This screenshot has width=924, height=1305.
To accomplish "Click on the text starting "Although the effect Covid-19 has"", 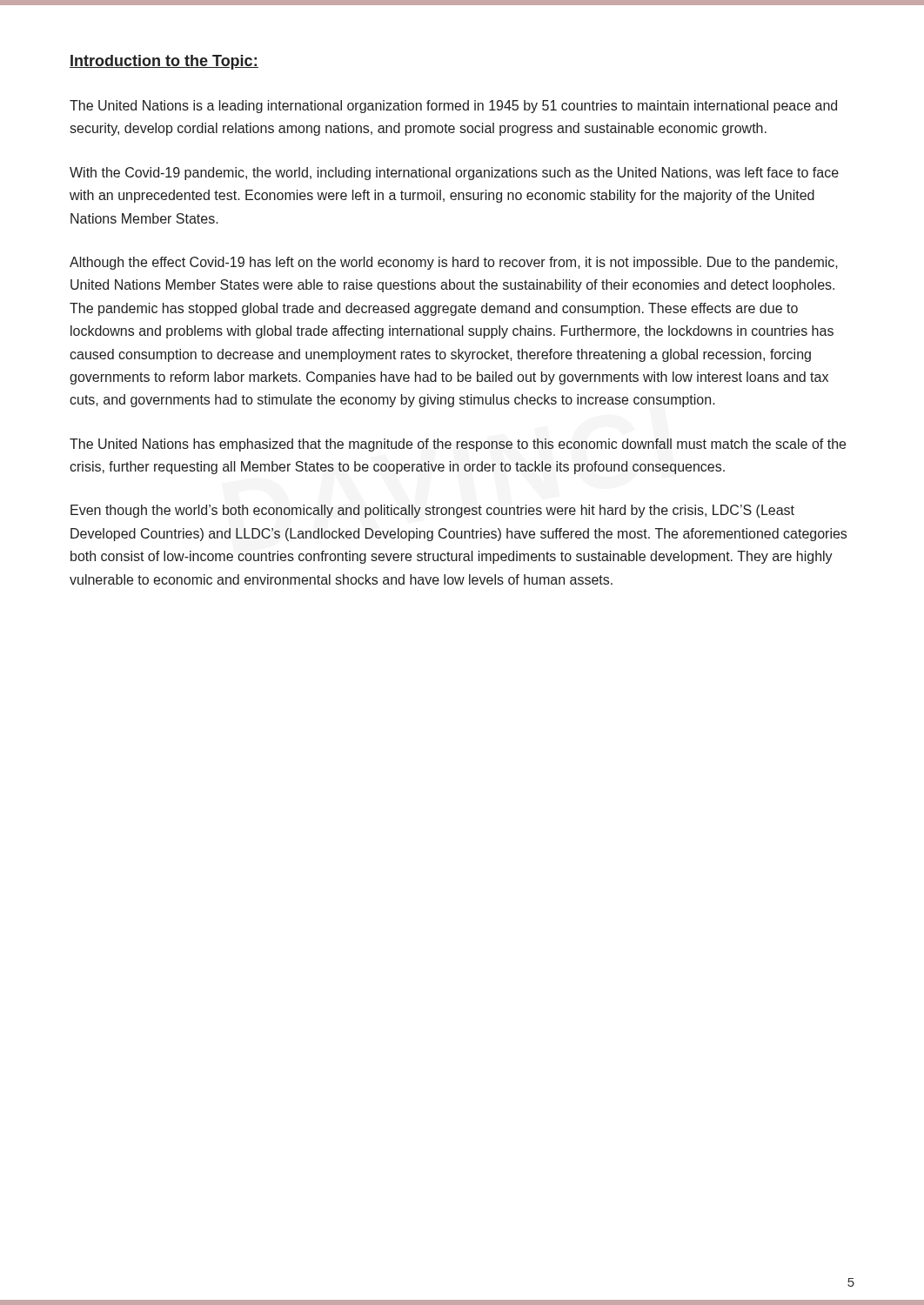I will pyautogui.click(x=454, y=331).
